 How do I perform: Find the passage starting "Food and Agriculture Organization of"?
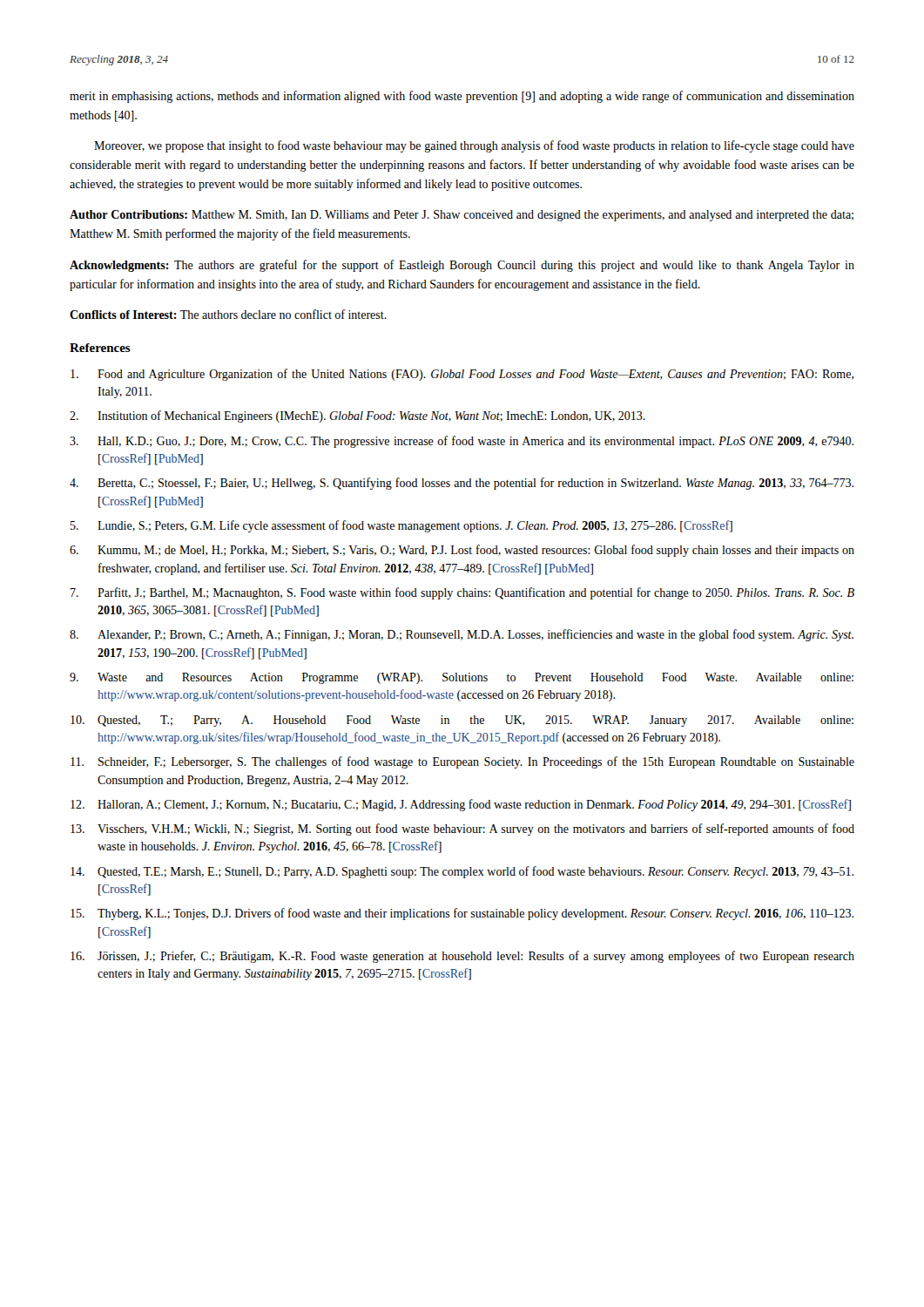coord(462,384)
